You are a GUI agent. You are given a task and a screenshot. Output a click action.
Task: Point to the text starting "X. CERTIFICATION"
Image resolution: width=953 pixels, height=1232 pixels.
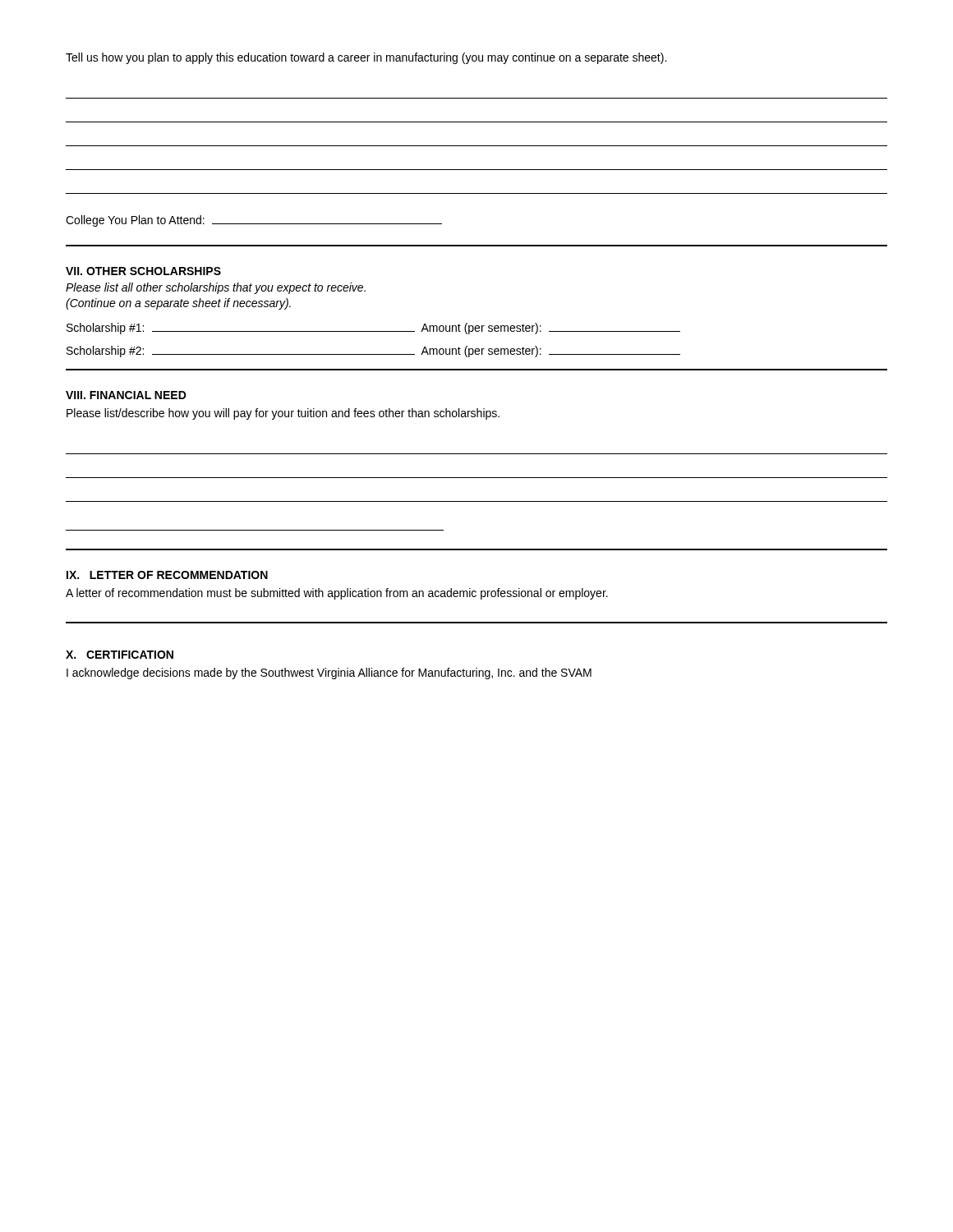pyautogui.click(x=120, y=655)
